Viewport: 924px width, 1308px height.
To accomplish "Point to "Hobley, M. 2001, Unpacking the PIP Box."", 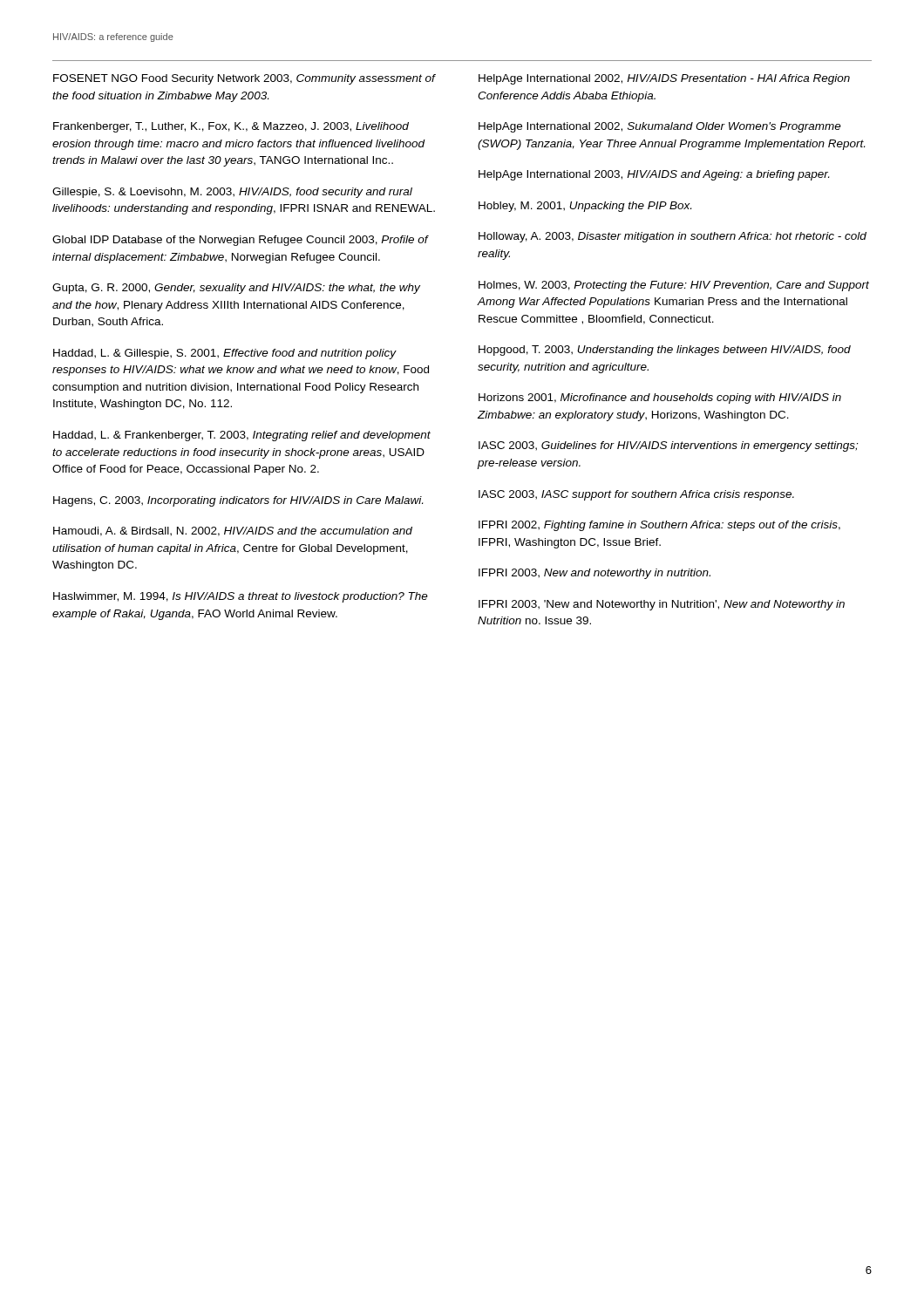I will coord(585,205).
